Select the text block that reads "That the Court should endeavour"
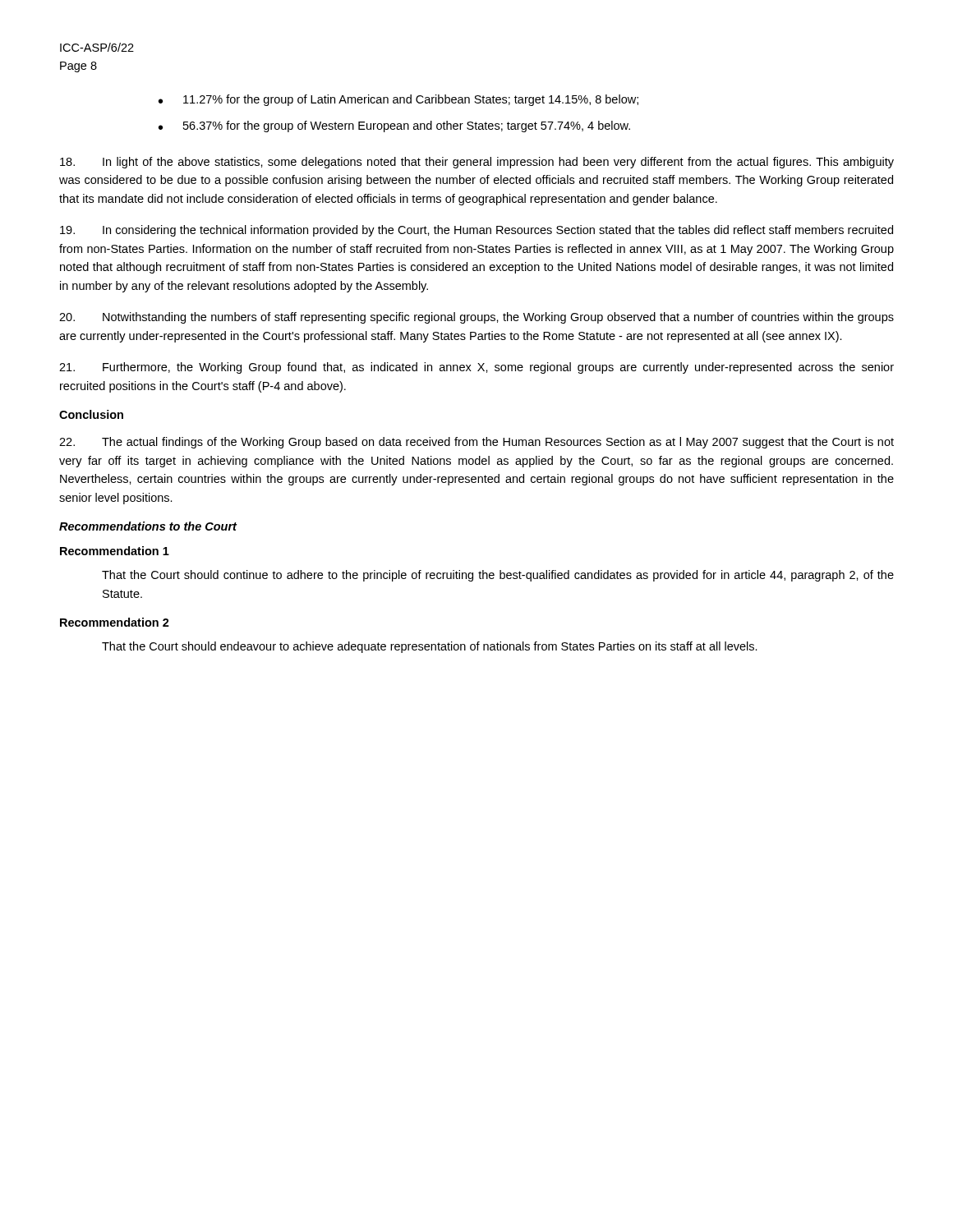This screenshot has width=953, height=1232. pyautogui.click(x=430, y=646)
